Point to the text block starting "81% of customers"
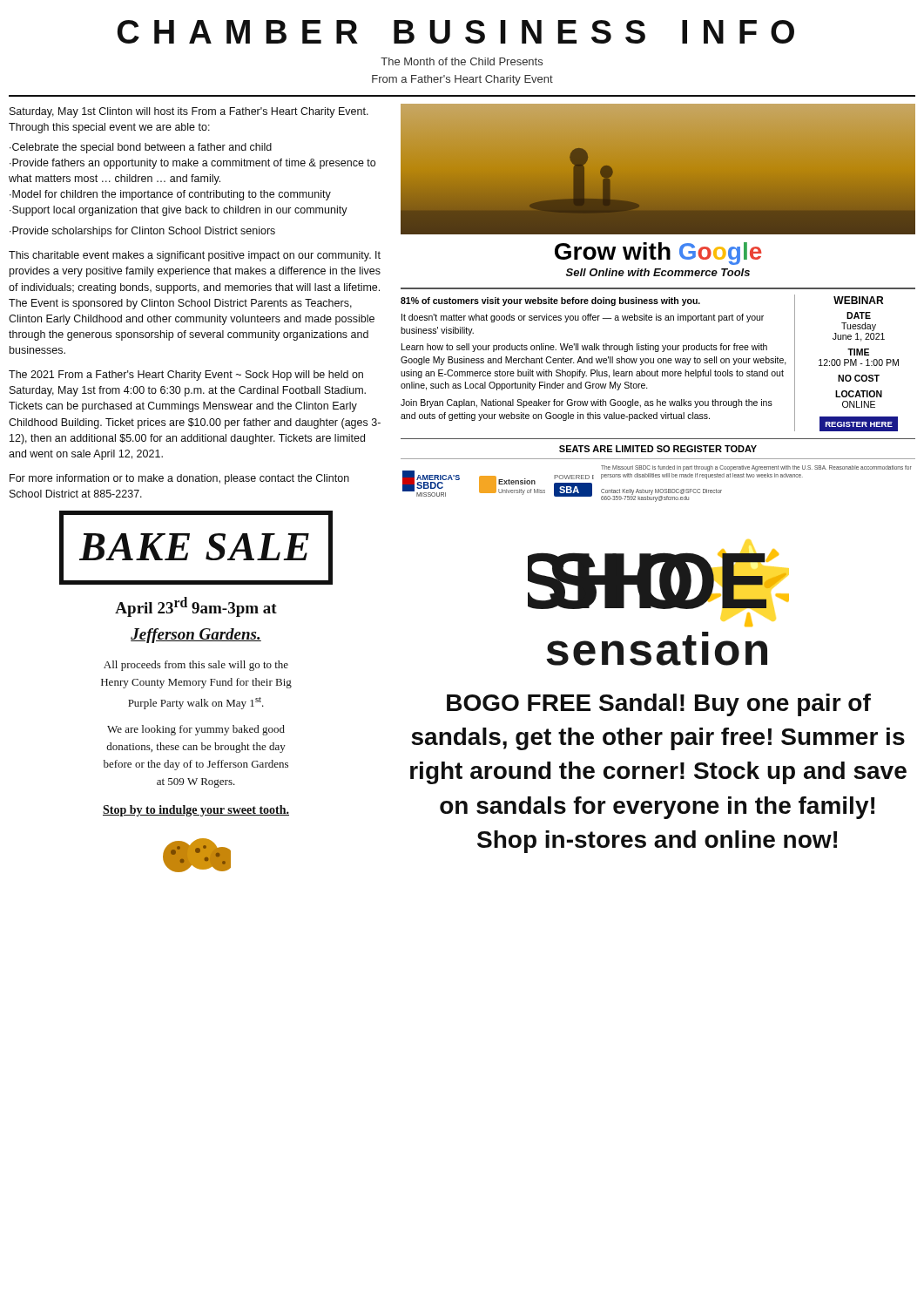 pyautogui.click(x=594, y=358)
